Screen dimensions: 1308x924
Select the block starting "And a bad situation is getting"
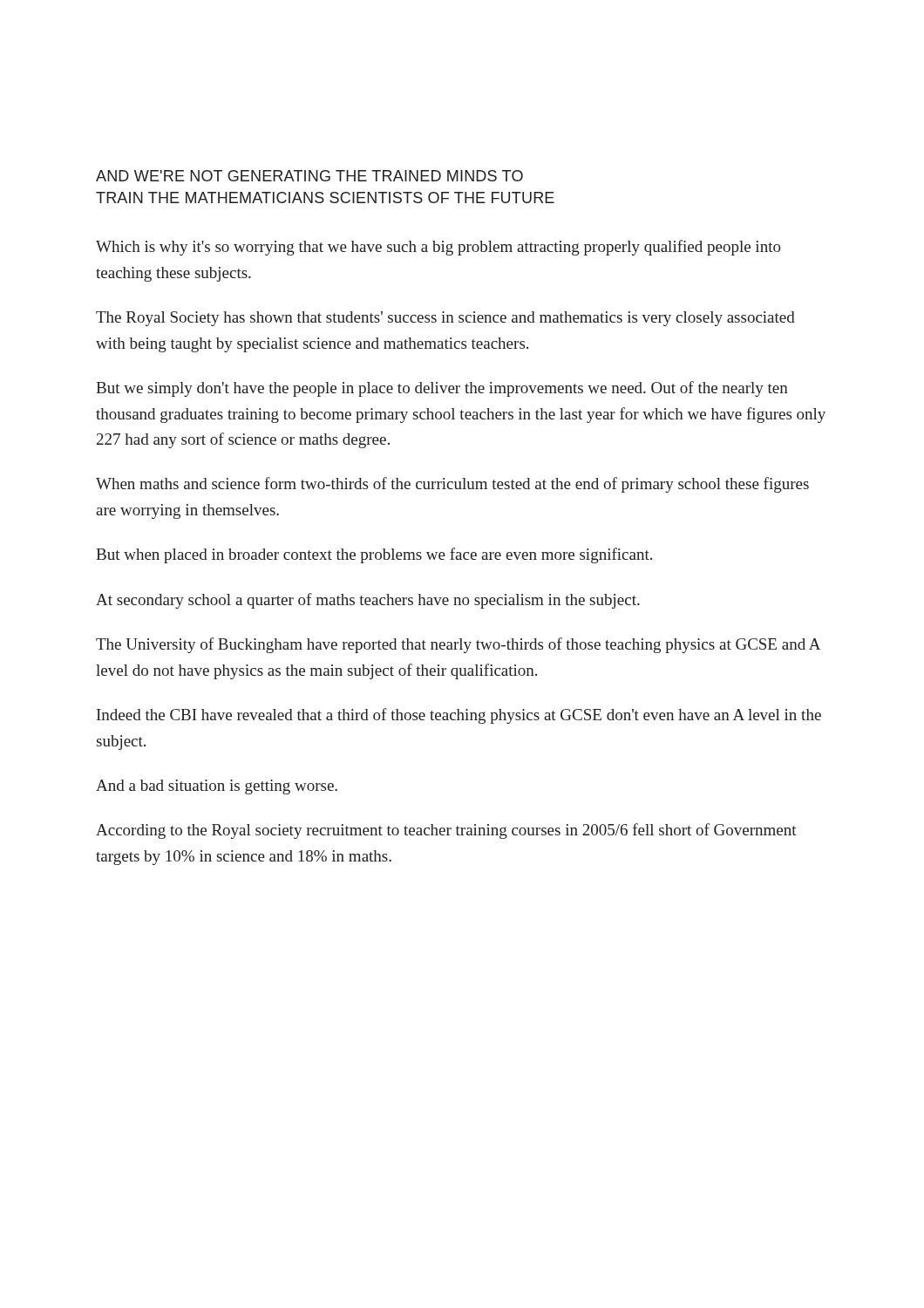pos(217,785)
